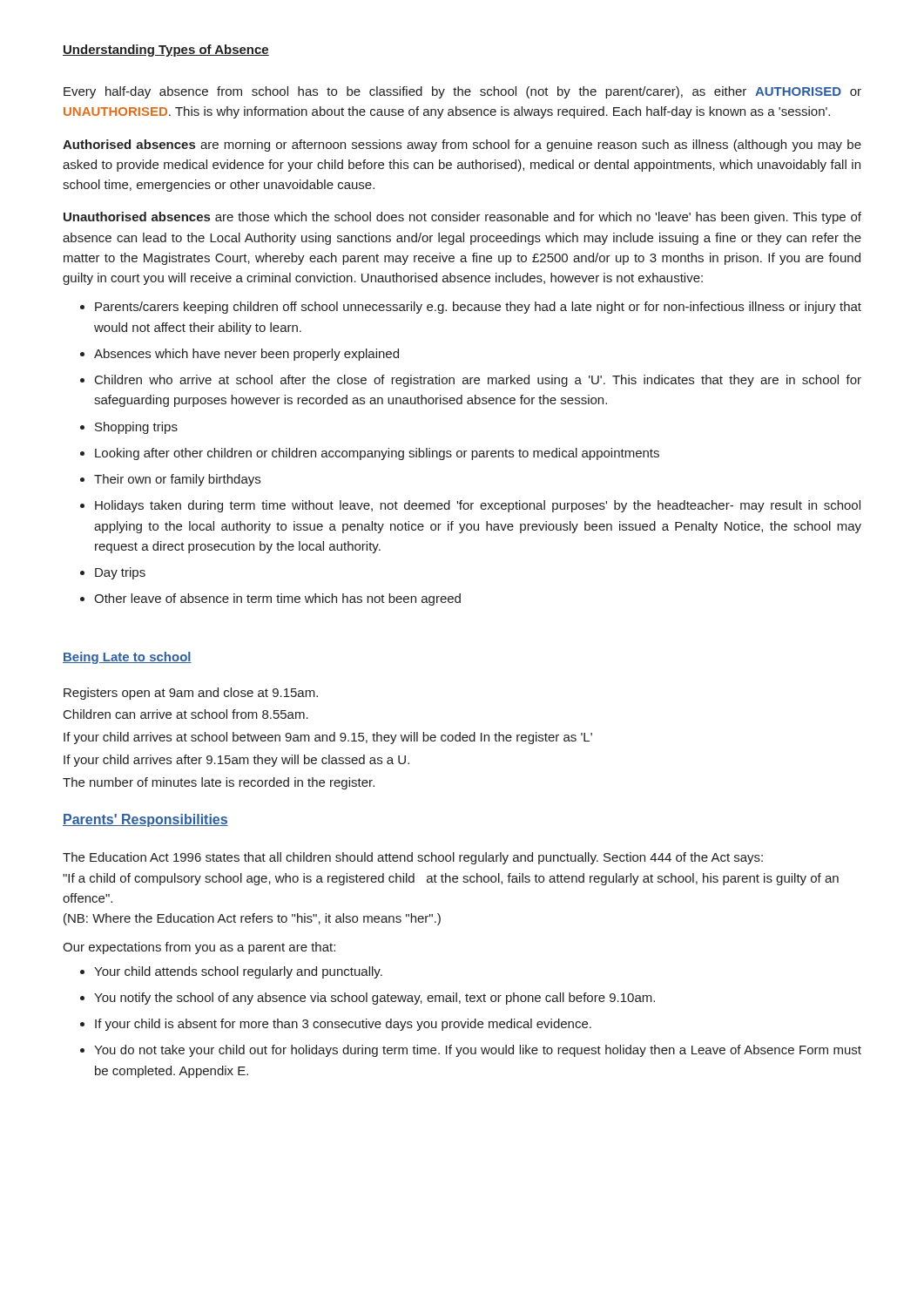
Task: Locate the block of text that opens with "Parents/carers keeping children off school unnecessarily e.g. because"
Action: (478, 317)
